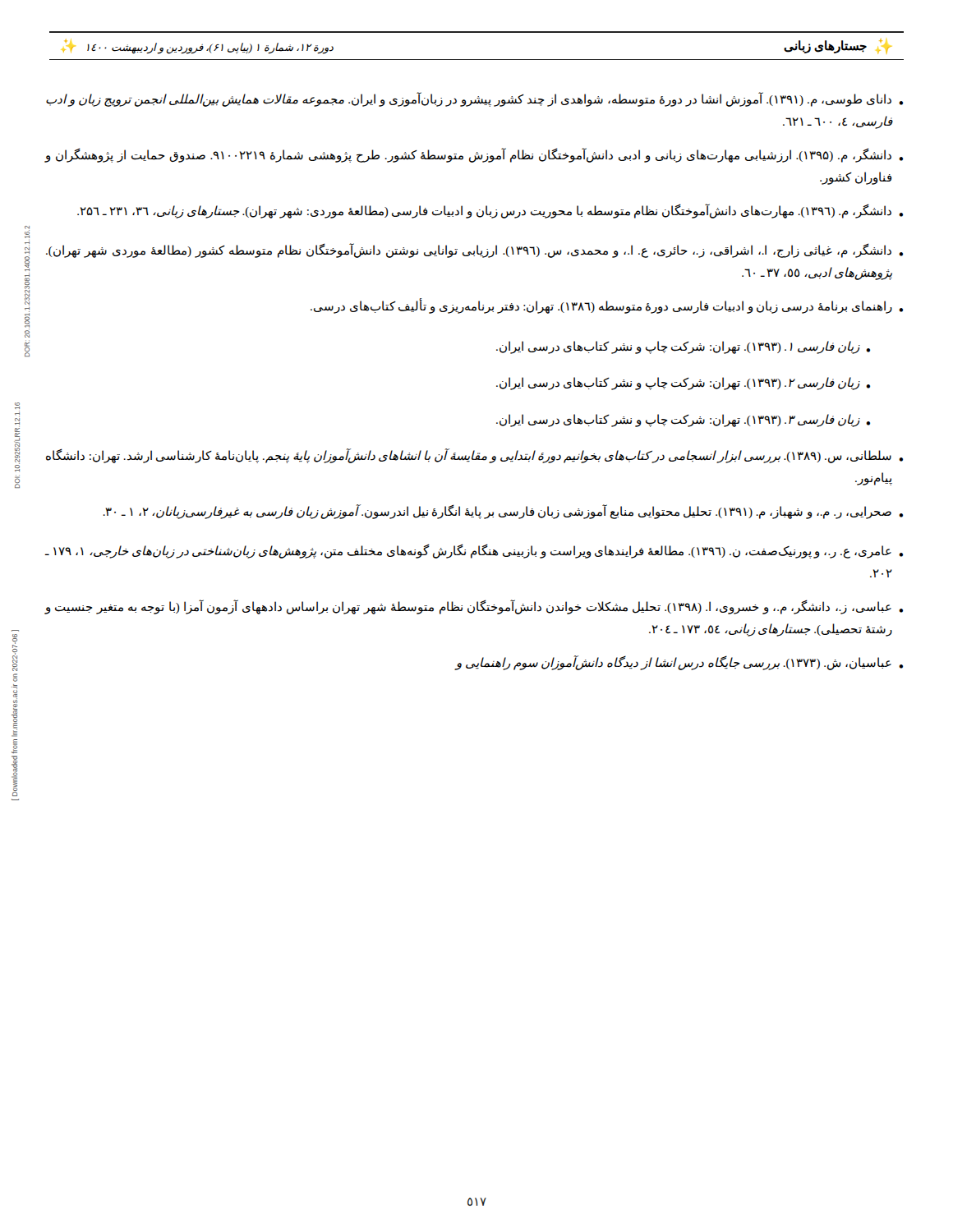Locate the block of text that opens with "• عباسیان، ش. (۱۳۷۳). بررسی جایگاه درس انشا"
Viewport: 953px width, 1232px height.
[x=680, y=667]
